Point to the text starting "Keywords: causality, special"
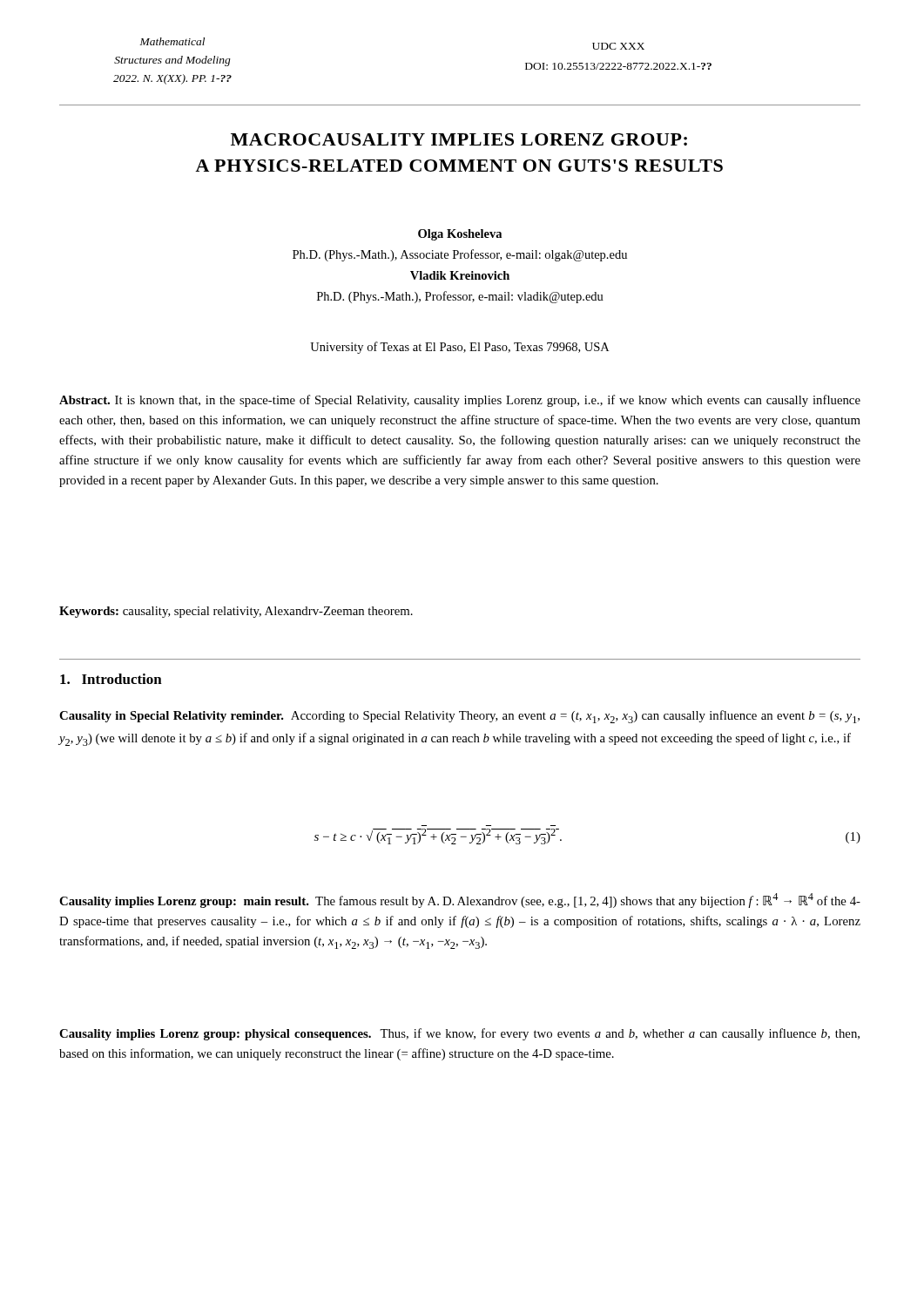The width and height of the screenshot is (924, 1307). click(236, 611)
